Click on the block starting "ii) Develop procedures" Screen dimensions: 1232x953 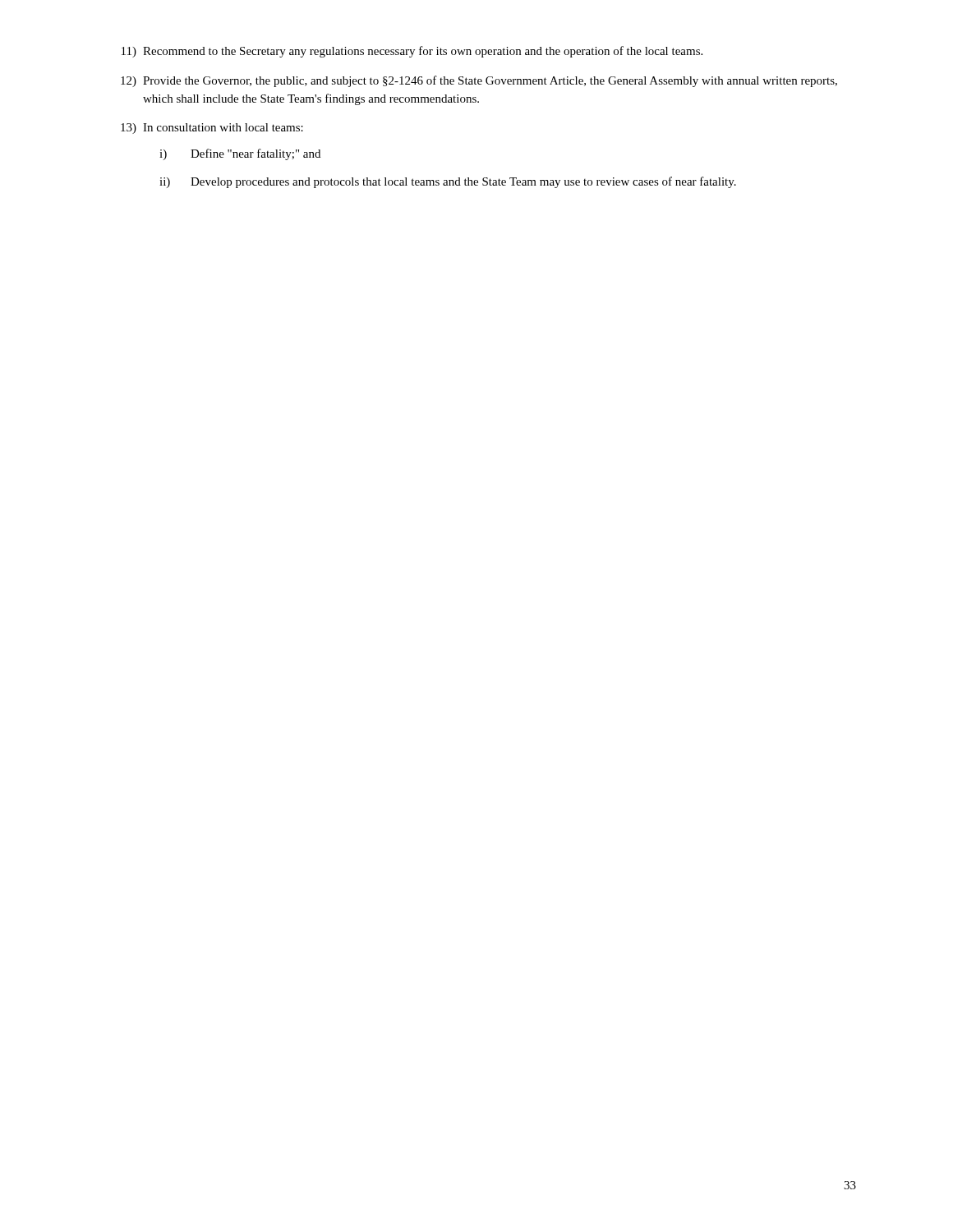coord(508,182)
